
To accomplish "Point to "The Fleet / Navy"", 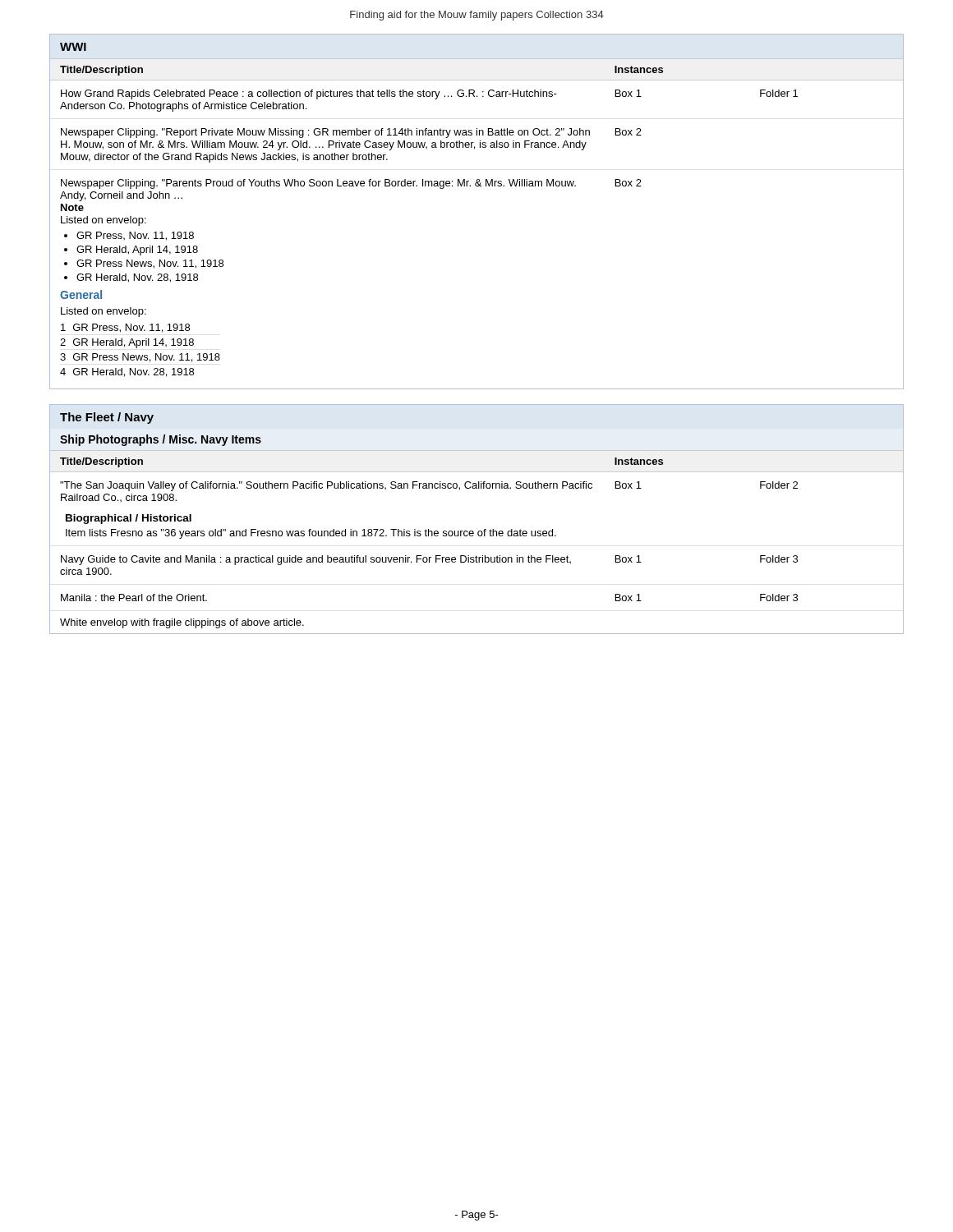I will (107, 417).
